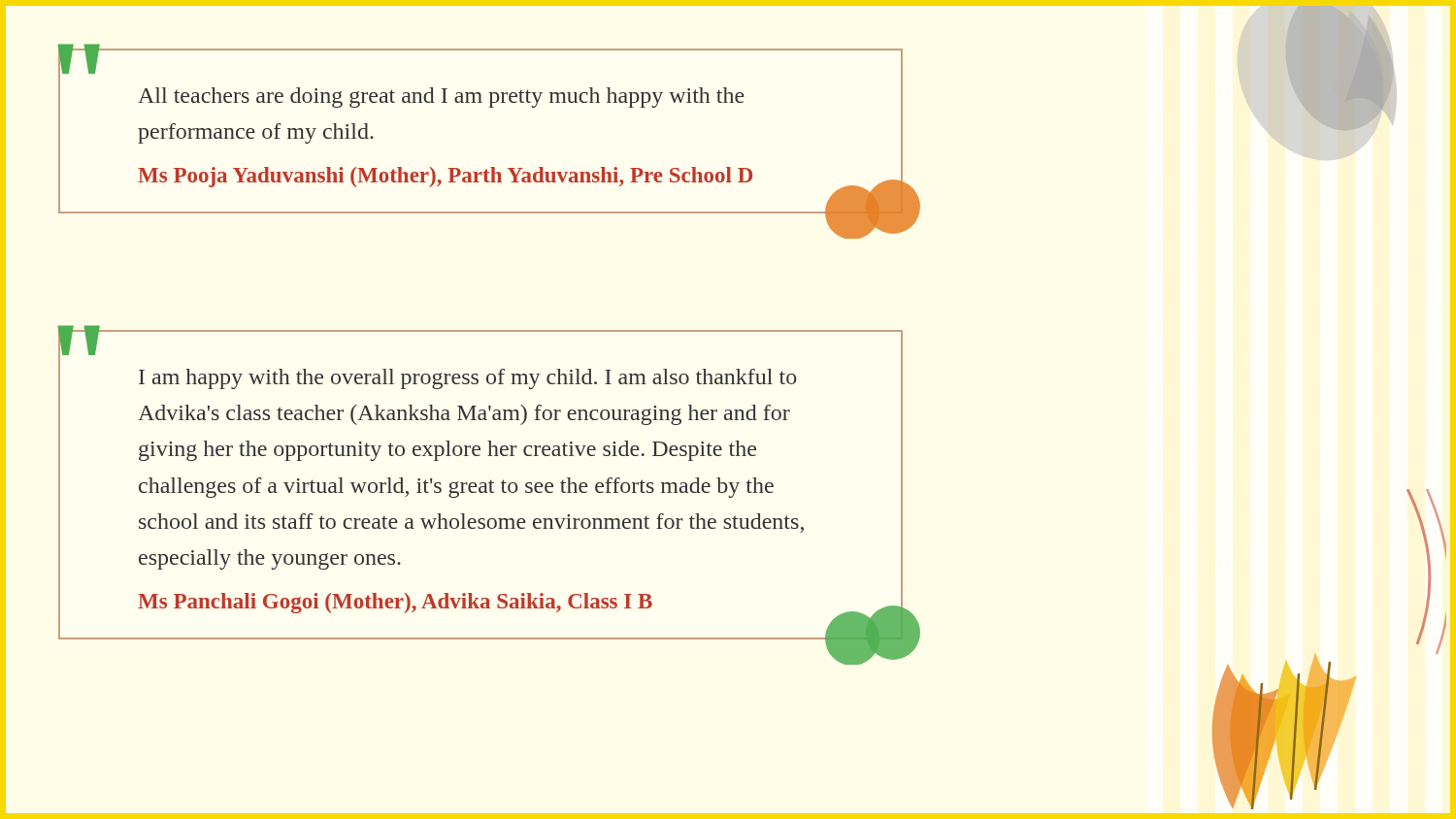Locate the block of text that opens with "" I am happy with the"

[480, 485]
